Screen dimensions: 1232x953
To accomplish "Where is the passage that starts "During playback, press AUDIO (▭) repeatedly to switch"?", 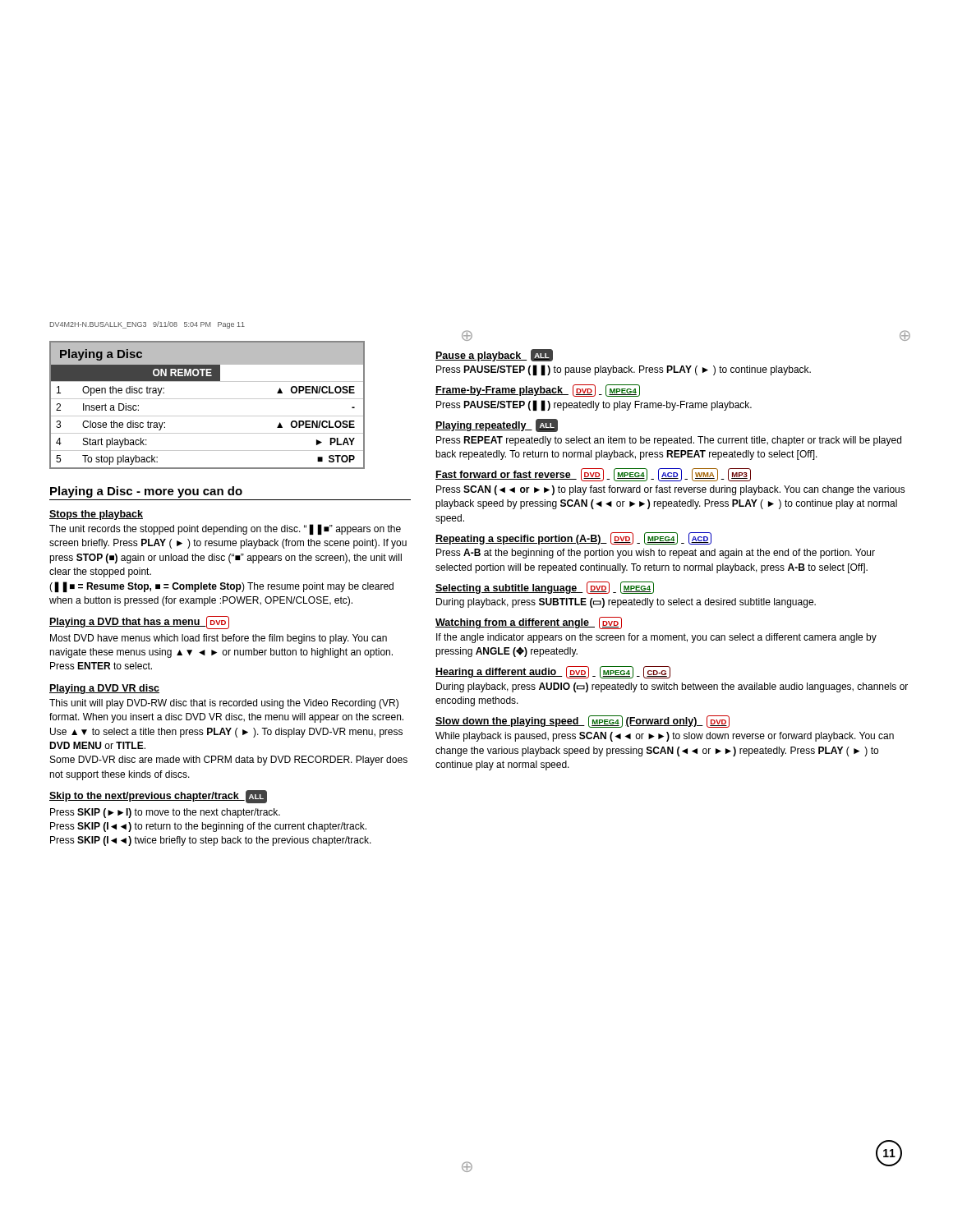I will pos(672,694).
